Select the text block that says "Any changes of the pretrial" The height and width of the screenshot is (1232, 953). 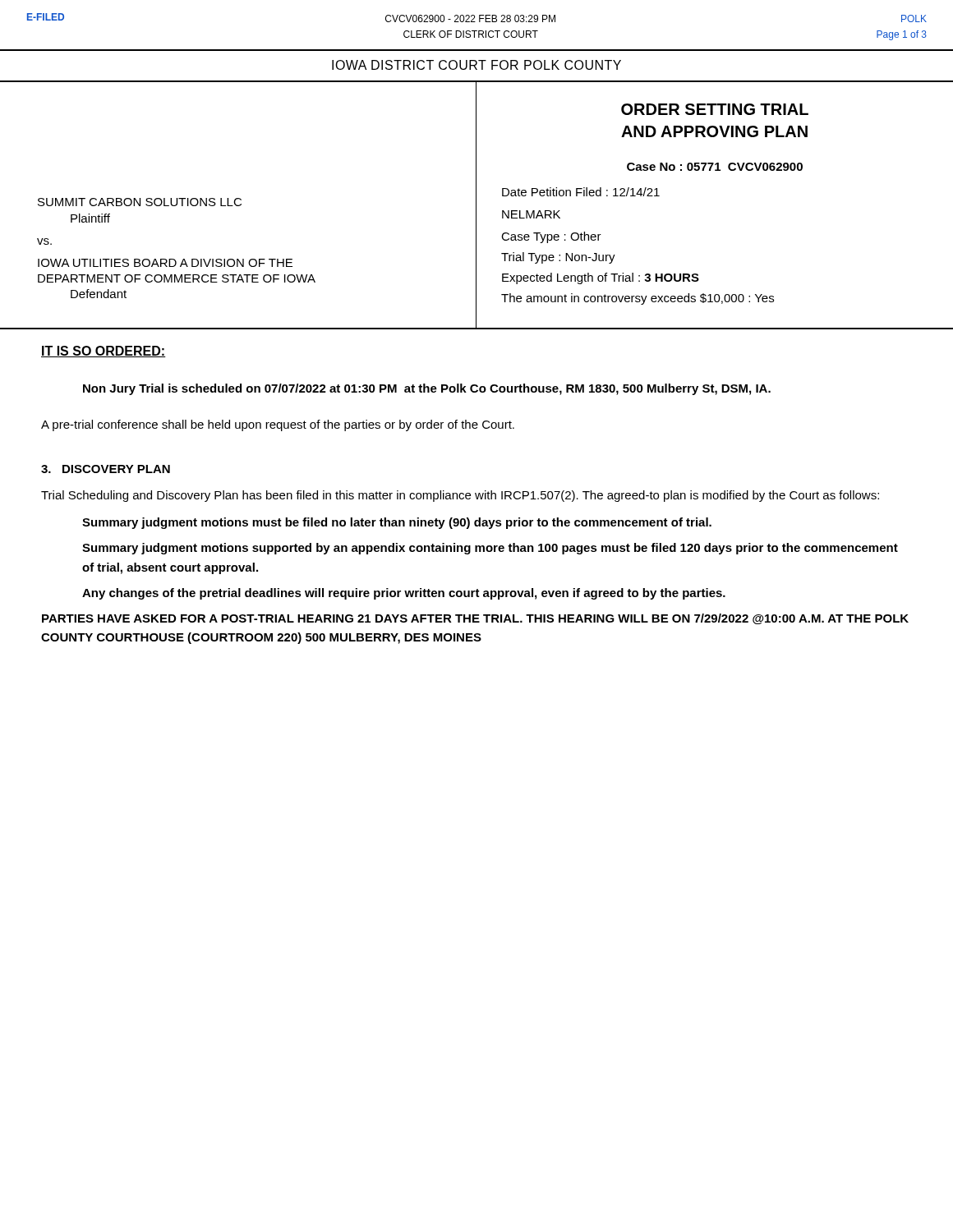tap(404, 592)
